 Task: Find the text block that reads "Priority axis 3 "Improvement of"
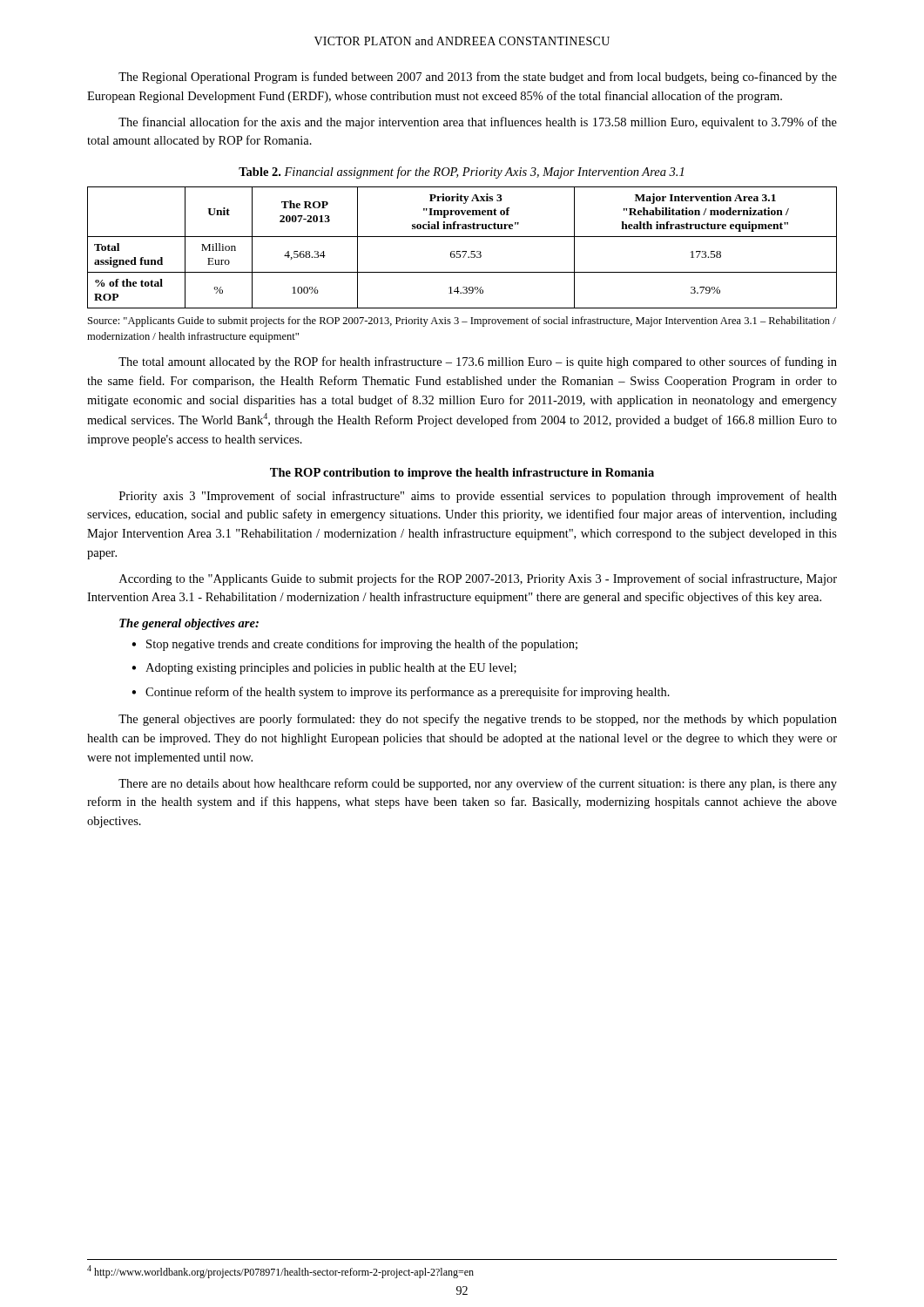click(462, 547)
